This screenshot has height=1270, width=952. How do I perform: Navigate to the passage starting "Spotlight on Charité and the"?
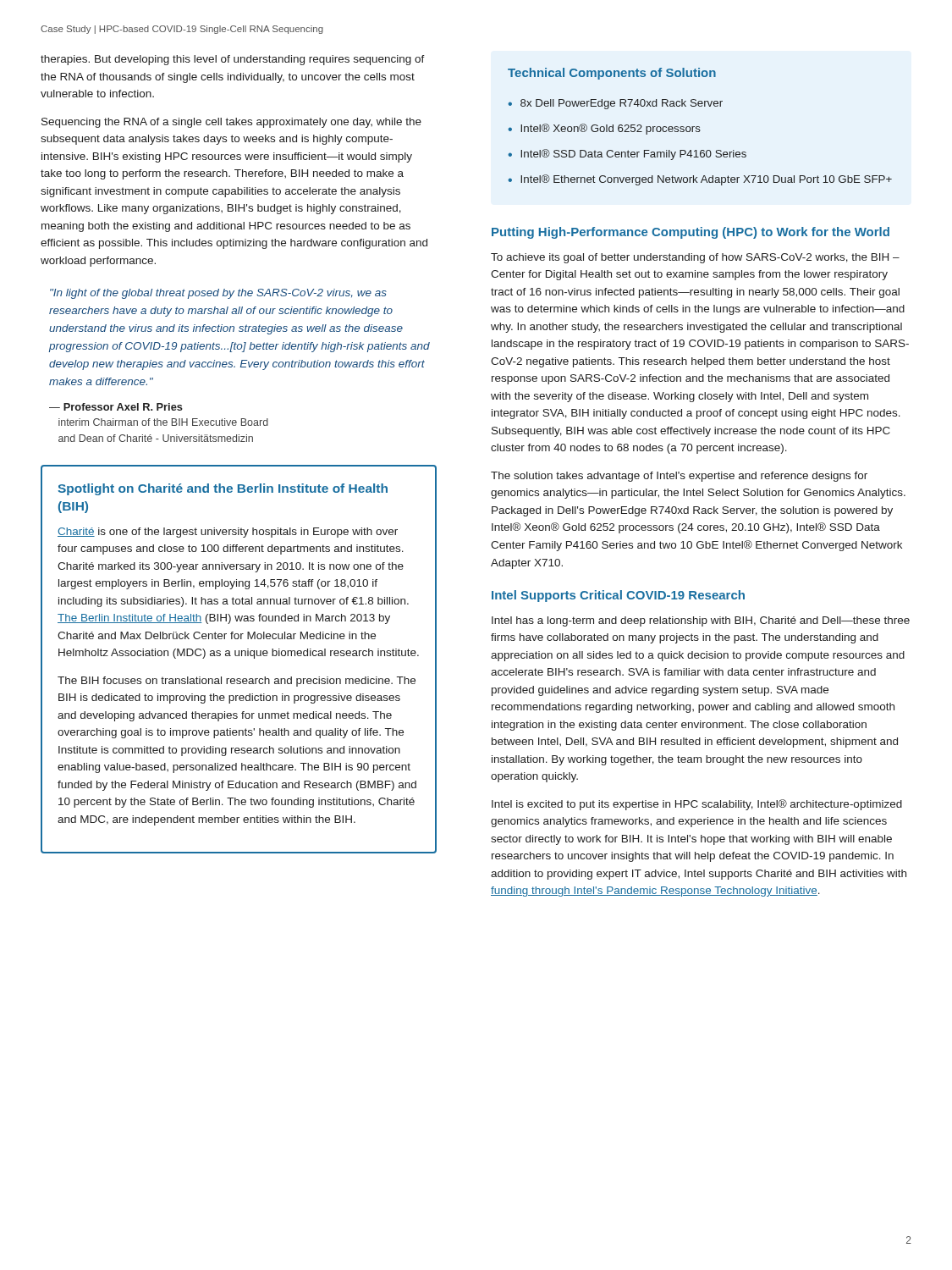tap(223, 497)
